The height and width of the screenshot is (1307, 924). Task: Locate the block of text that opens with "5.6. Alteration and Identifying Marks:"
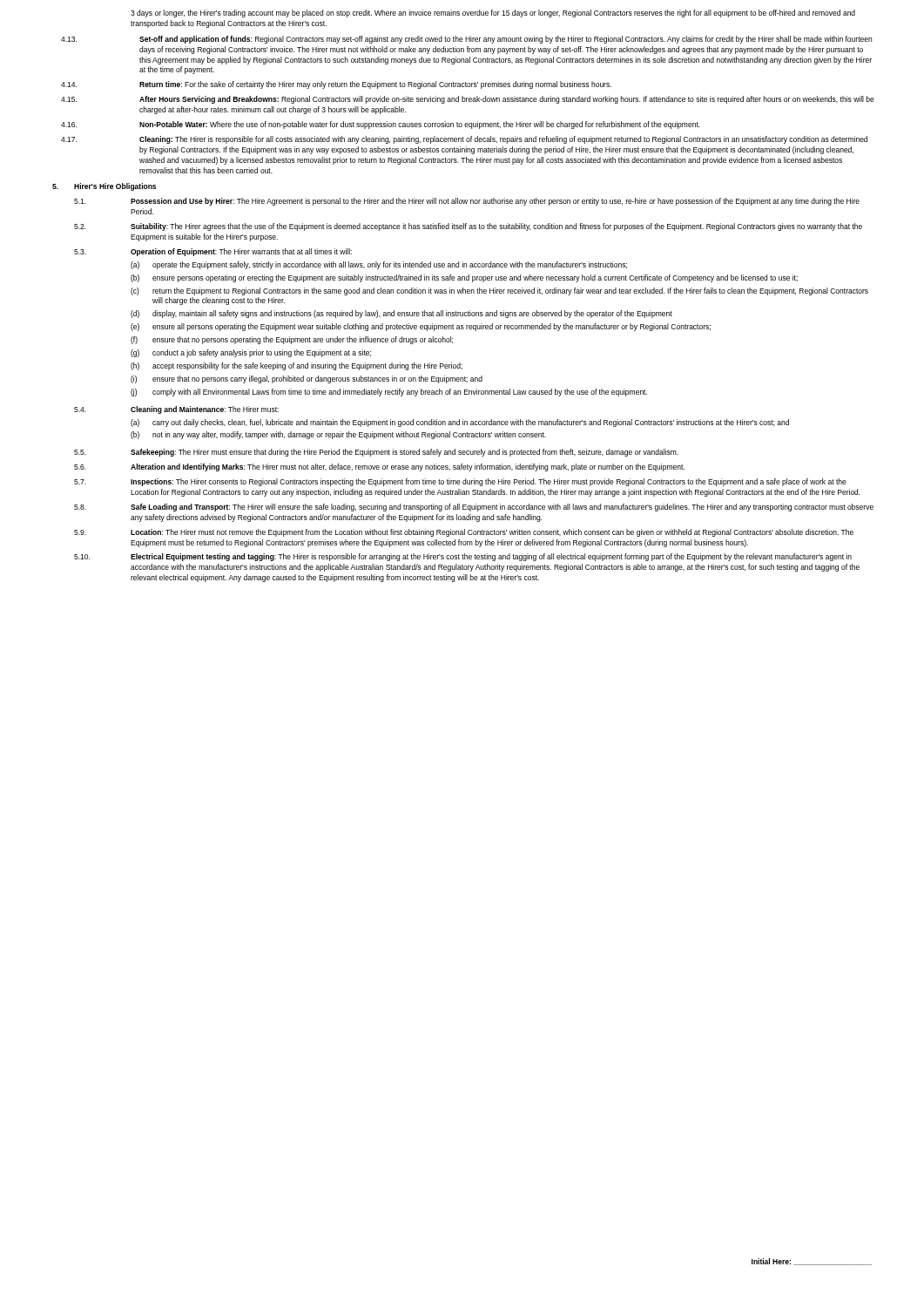pyautogui.click(x=475, y=468)
